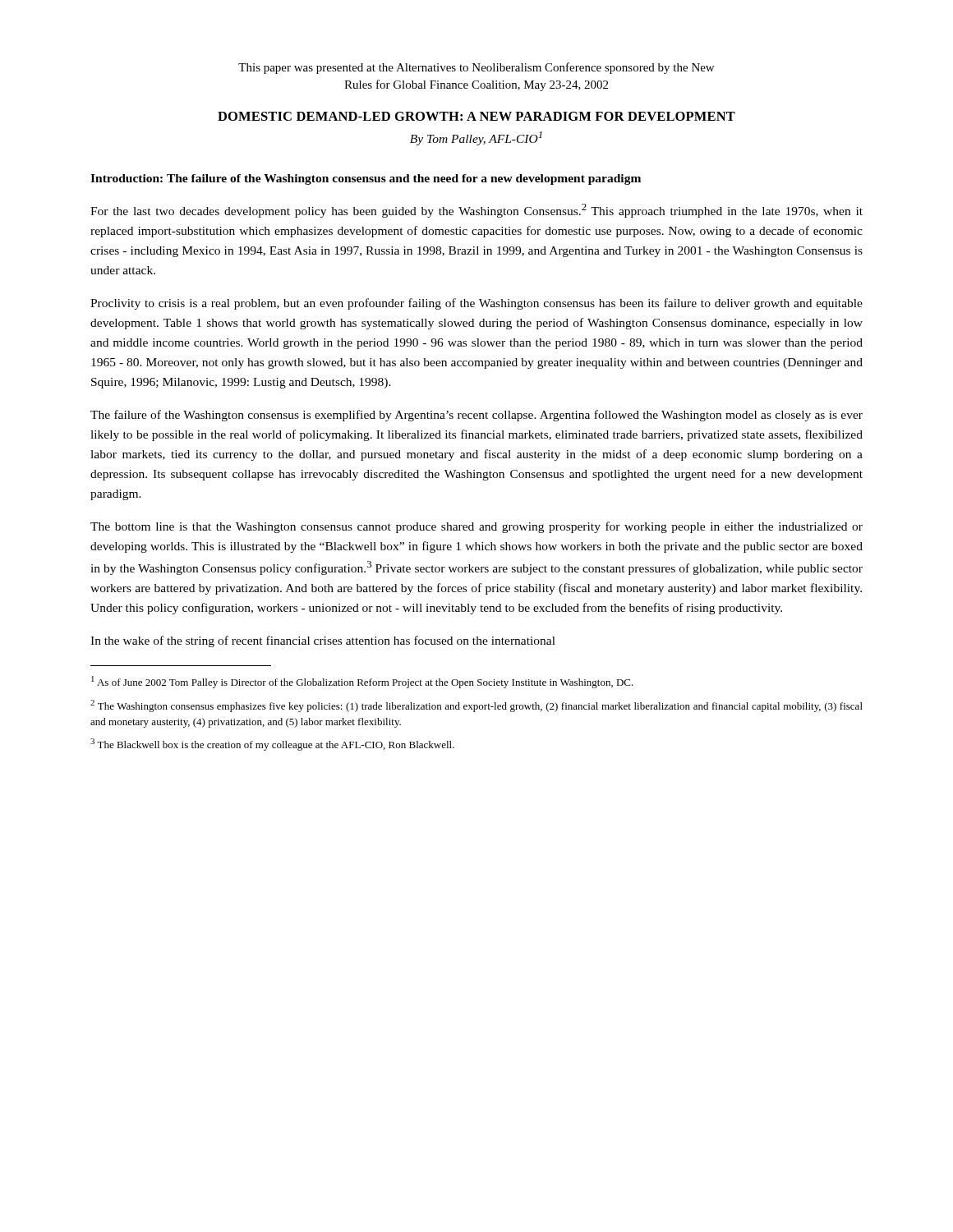Click where it says "By Tom Palley, AFL-CIO1"
953x1232 pixels.
point(476,137)
